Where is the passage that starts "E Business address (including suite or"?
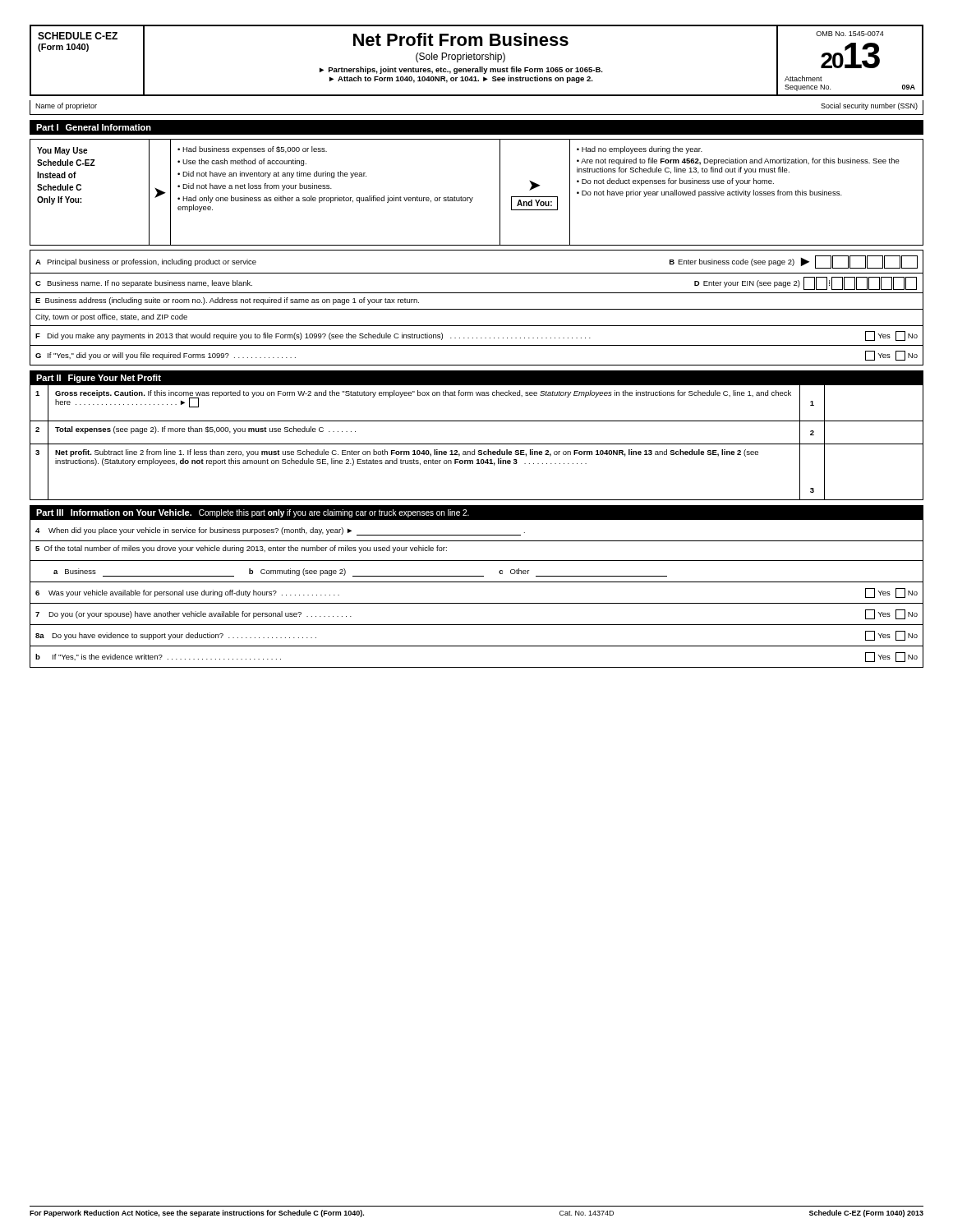Image resolution: width=953 pixels, height=1232 pixels. [x=228, y=300]
